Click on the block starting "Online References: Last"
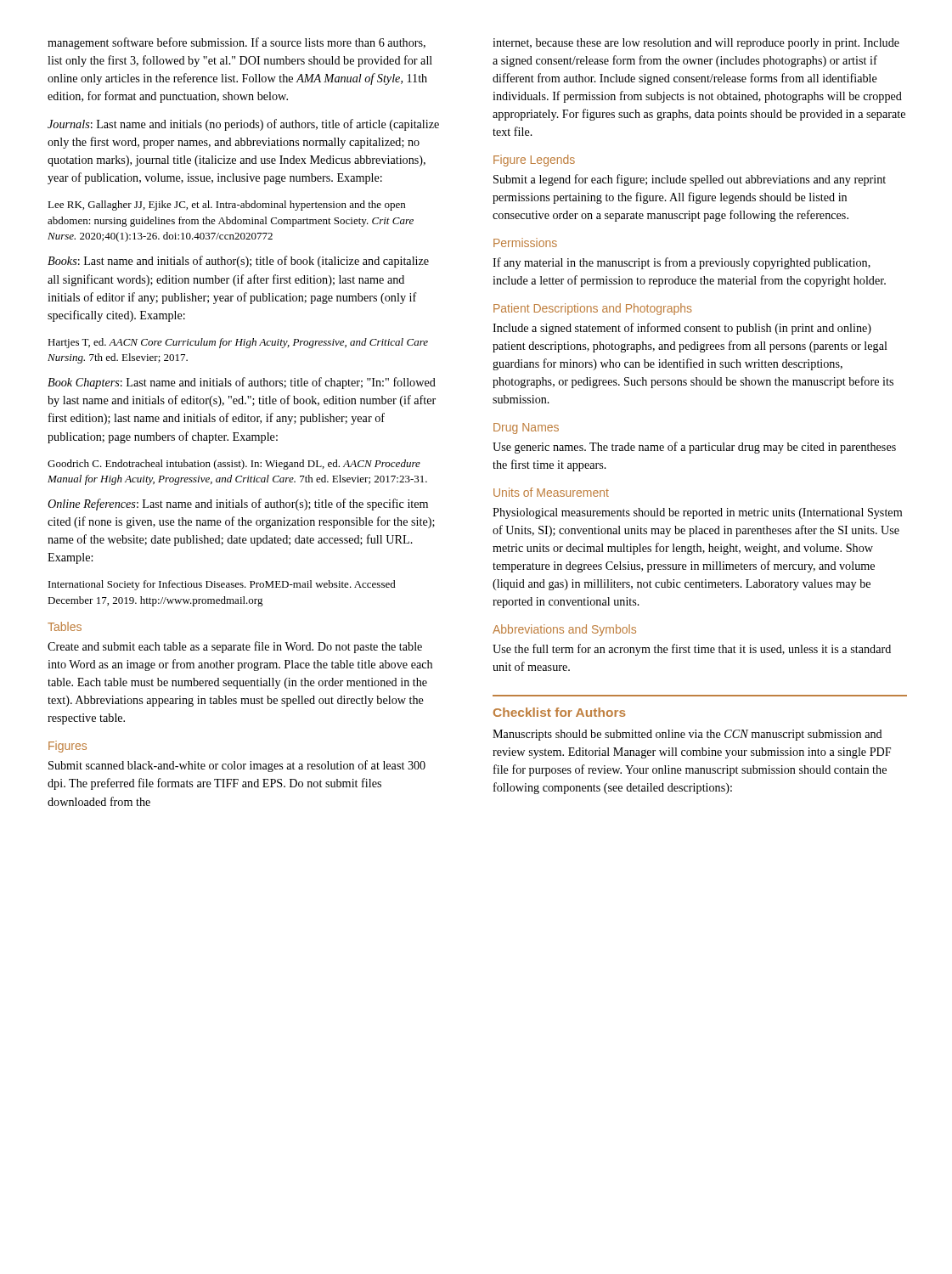This screenshot has width=952, height=1274. (241, 531)
